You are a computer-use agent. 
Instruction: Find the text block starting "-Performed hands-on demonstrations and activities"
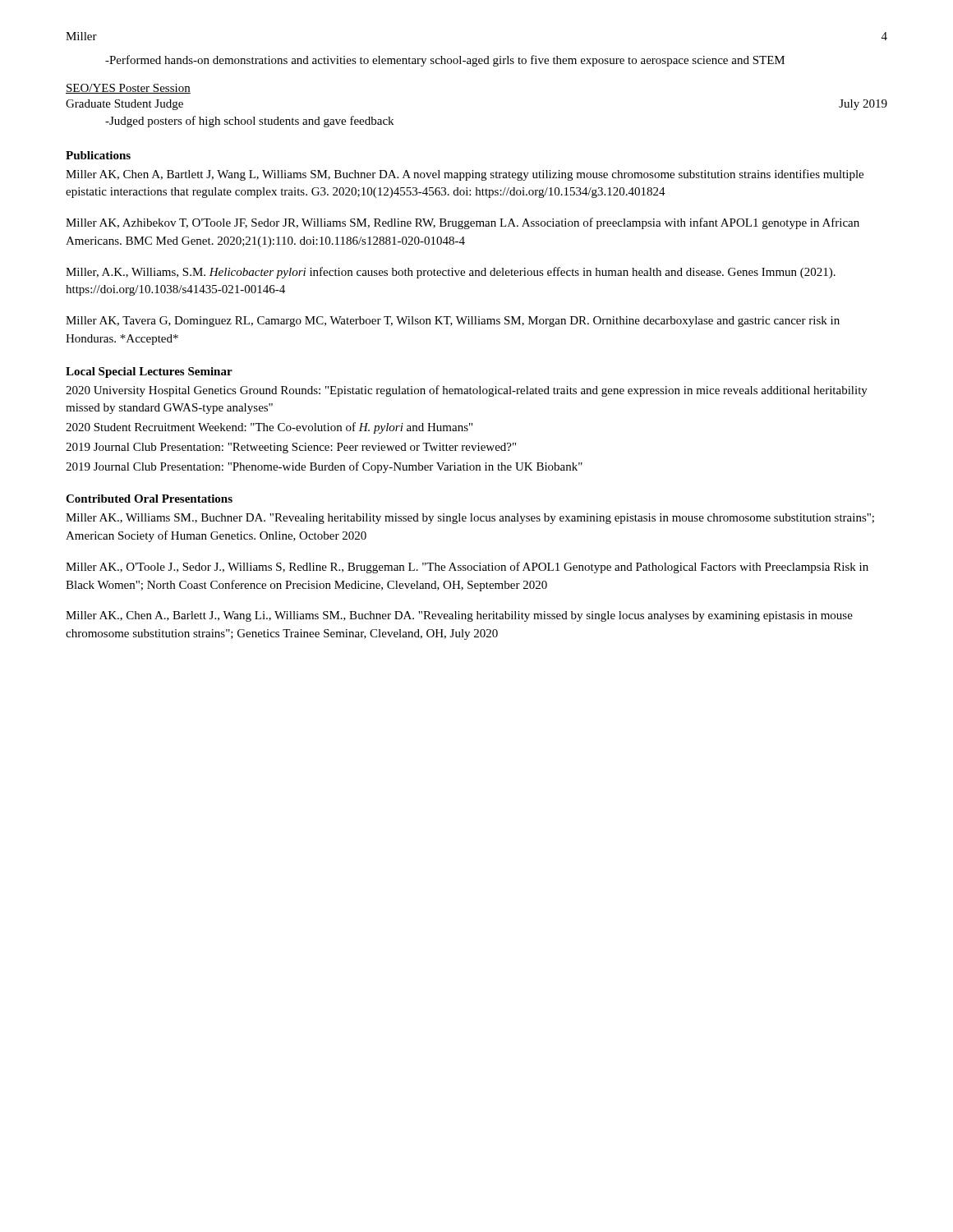[496, 61]
